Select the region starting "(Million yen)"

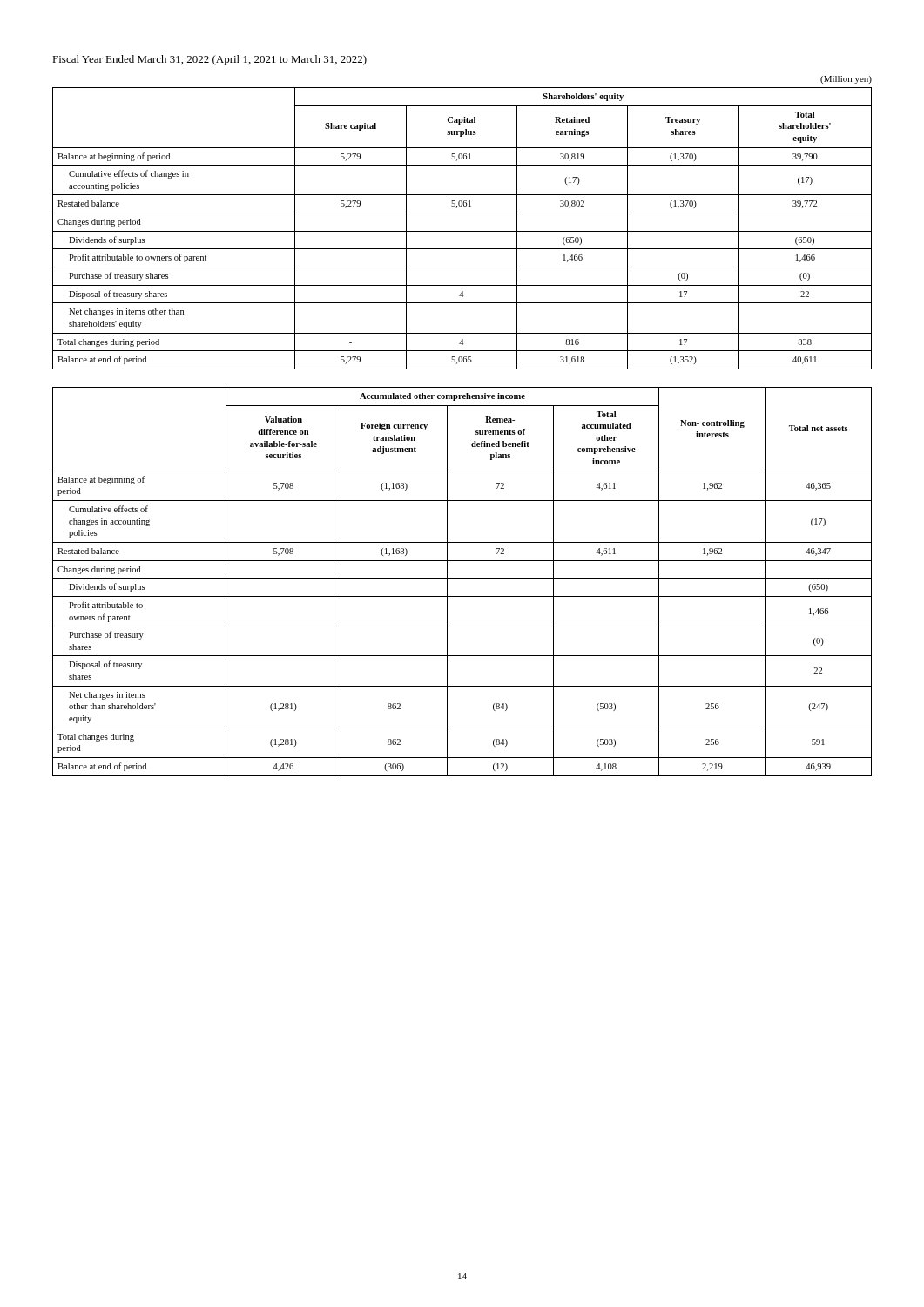point(846,78)
